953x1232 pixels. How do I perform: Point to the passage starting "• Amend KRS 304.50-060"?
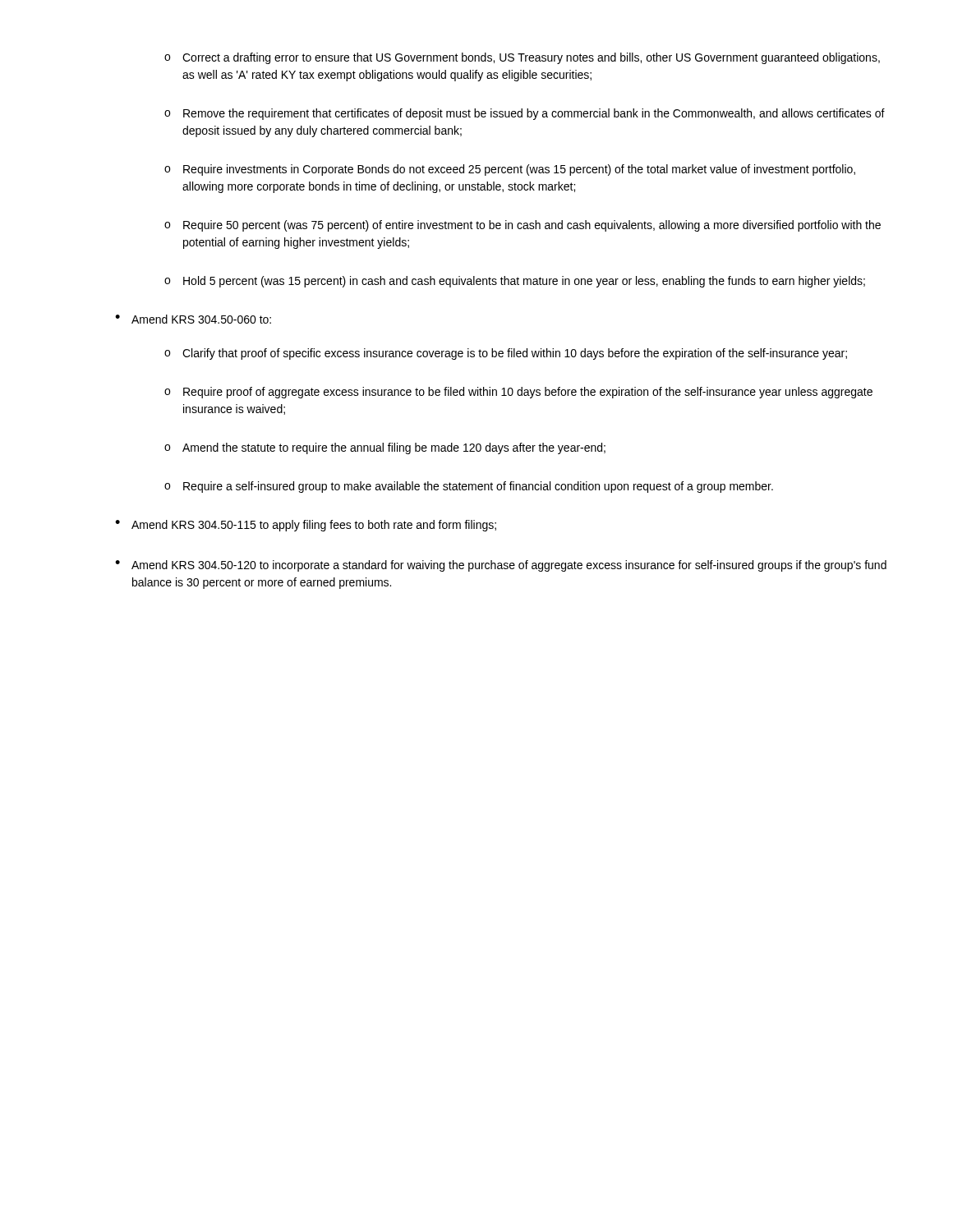194,320
